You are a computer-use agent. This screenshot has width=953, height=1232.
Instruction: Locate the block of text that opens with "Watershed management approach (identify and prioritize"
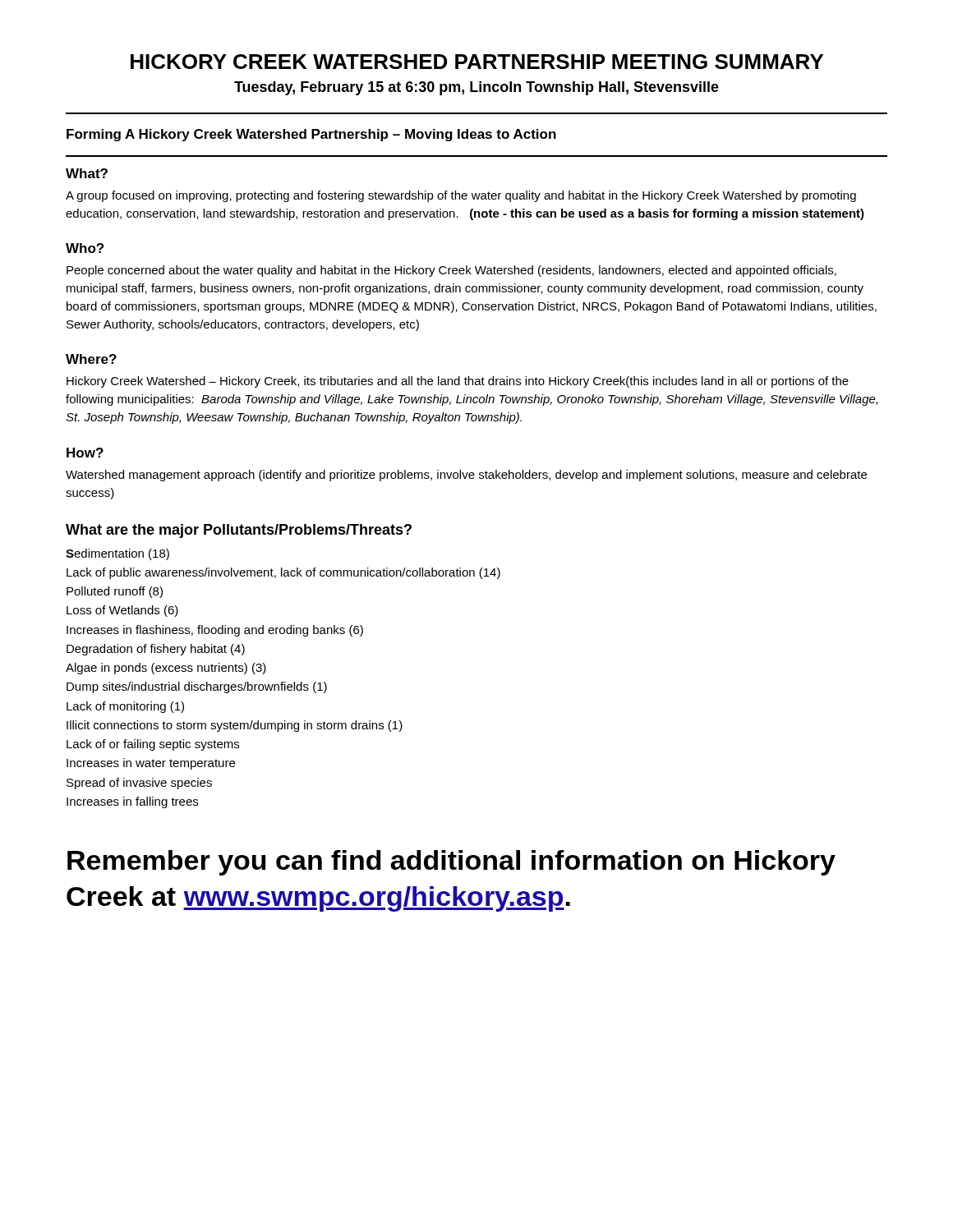click(x=467, y=483)
